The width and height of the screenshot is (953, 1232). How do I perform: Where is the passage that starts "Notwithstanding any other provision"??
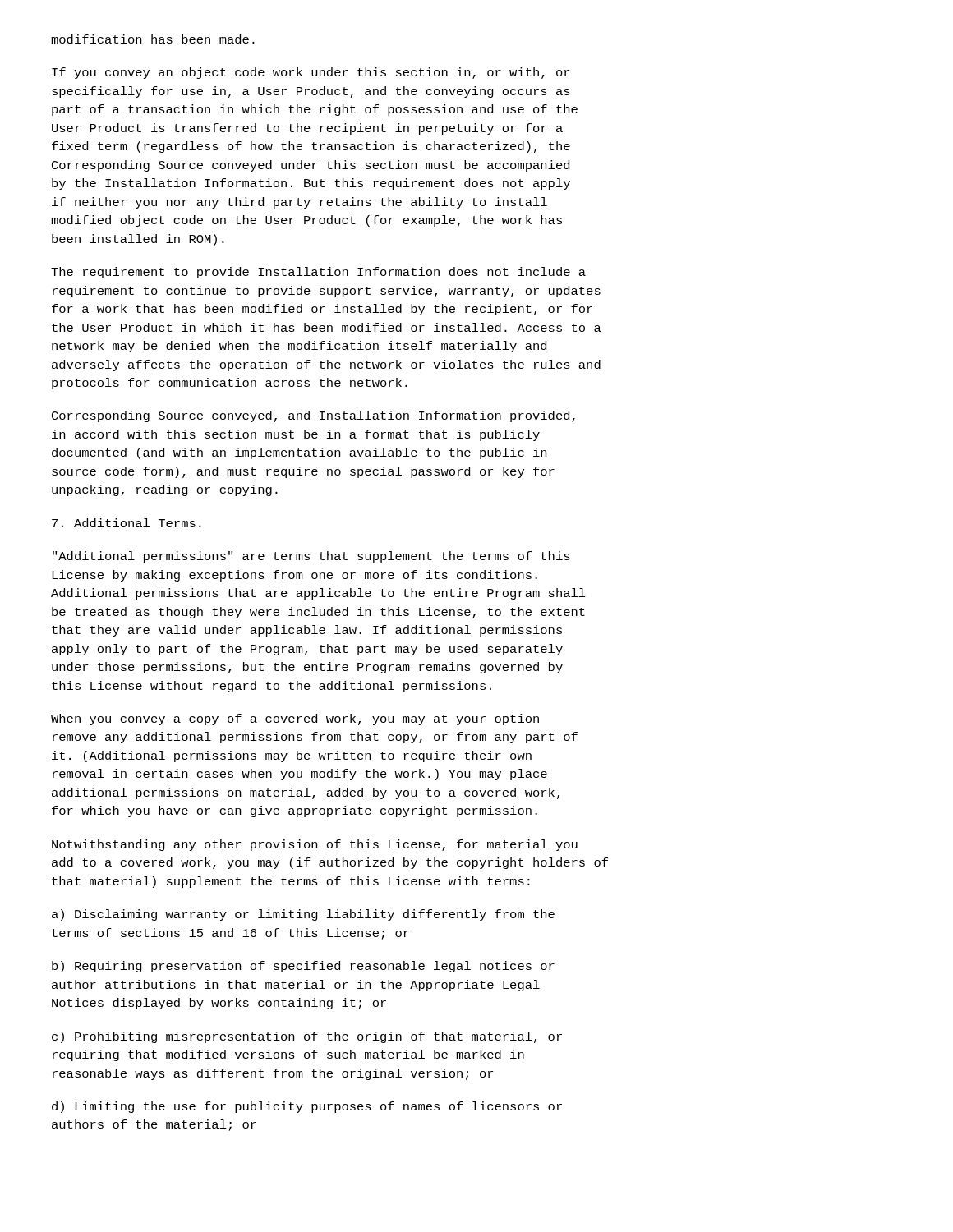click(330, 863)
